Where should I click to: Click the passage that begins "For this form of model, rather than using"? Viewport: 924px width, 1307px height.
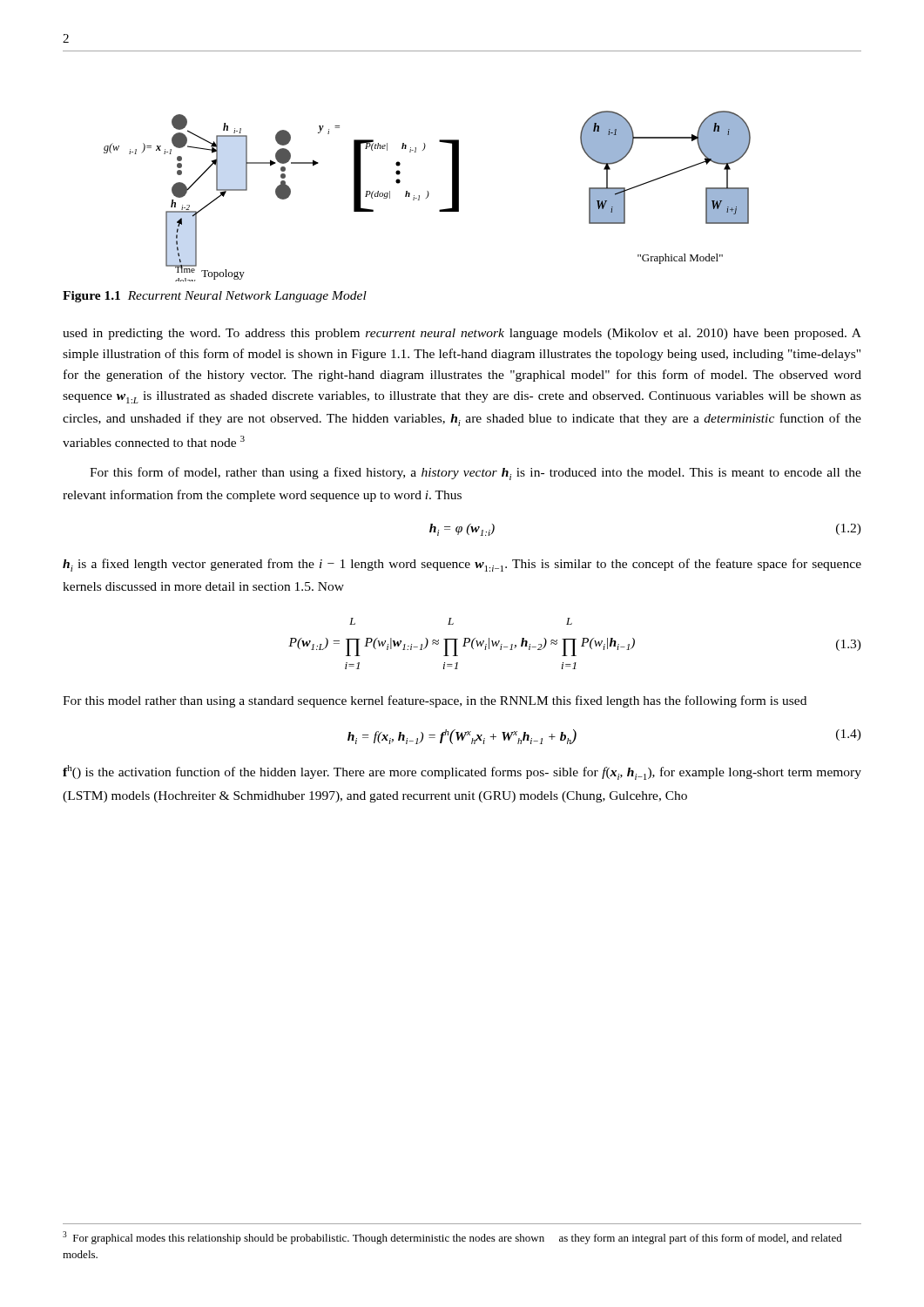point(462,483)
